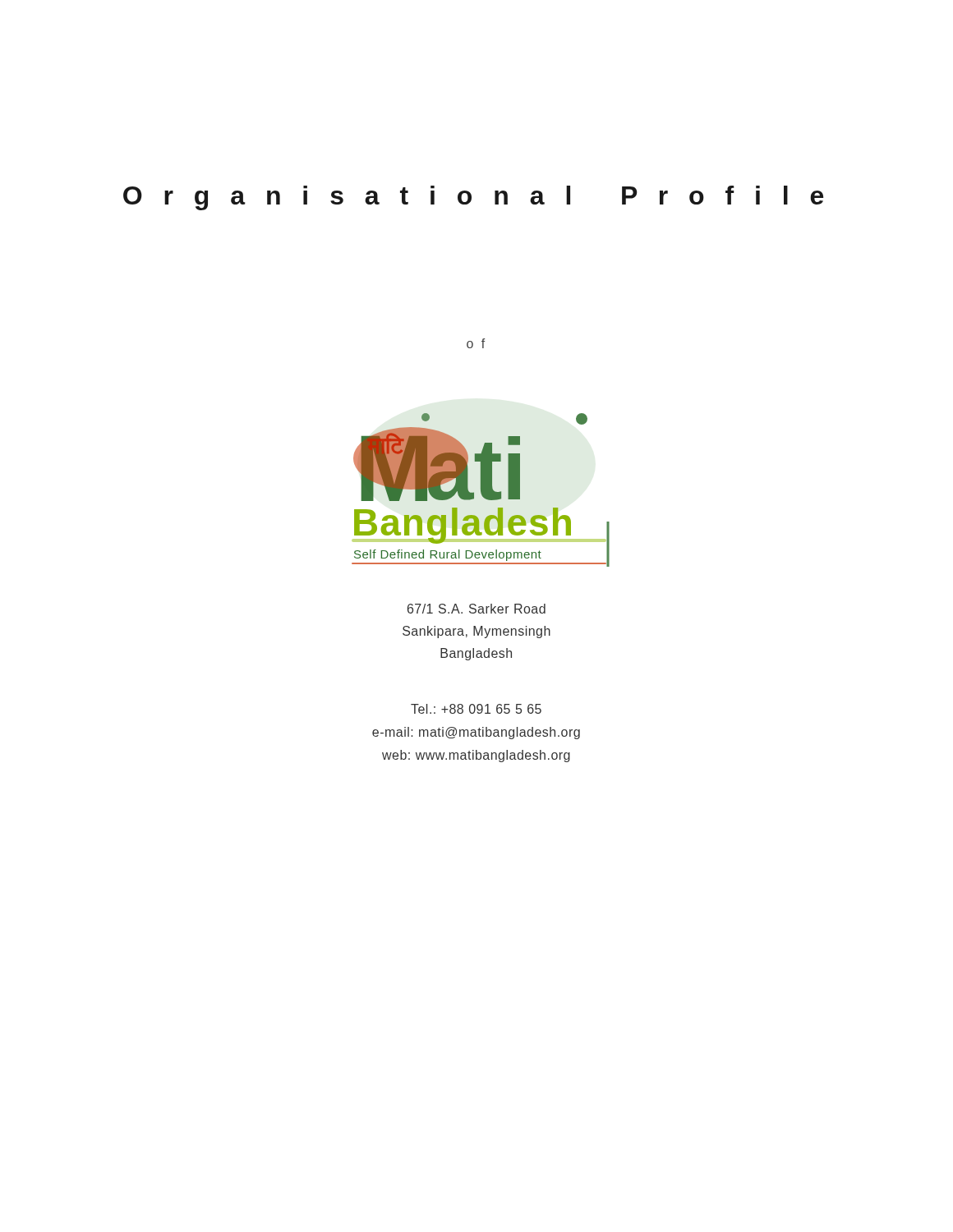Find the text with the text "o f"

pyautogui.click(x=476, y=344)
